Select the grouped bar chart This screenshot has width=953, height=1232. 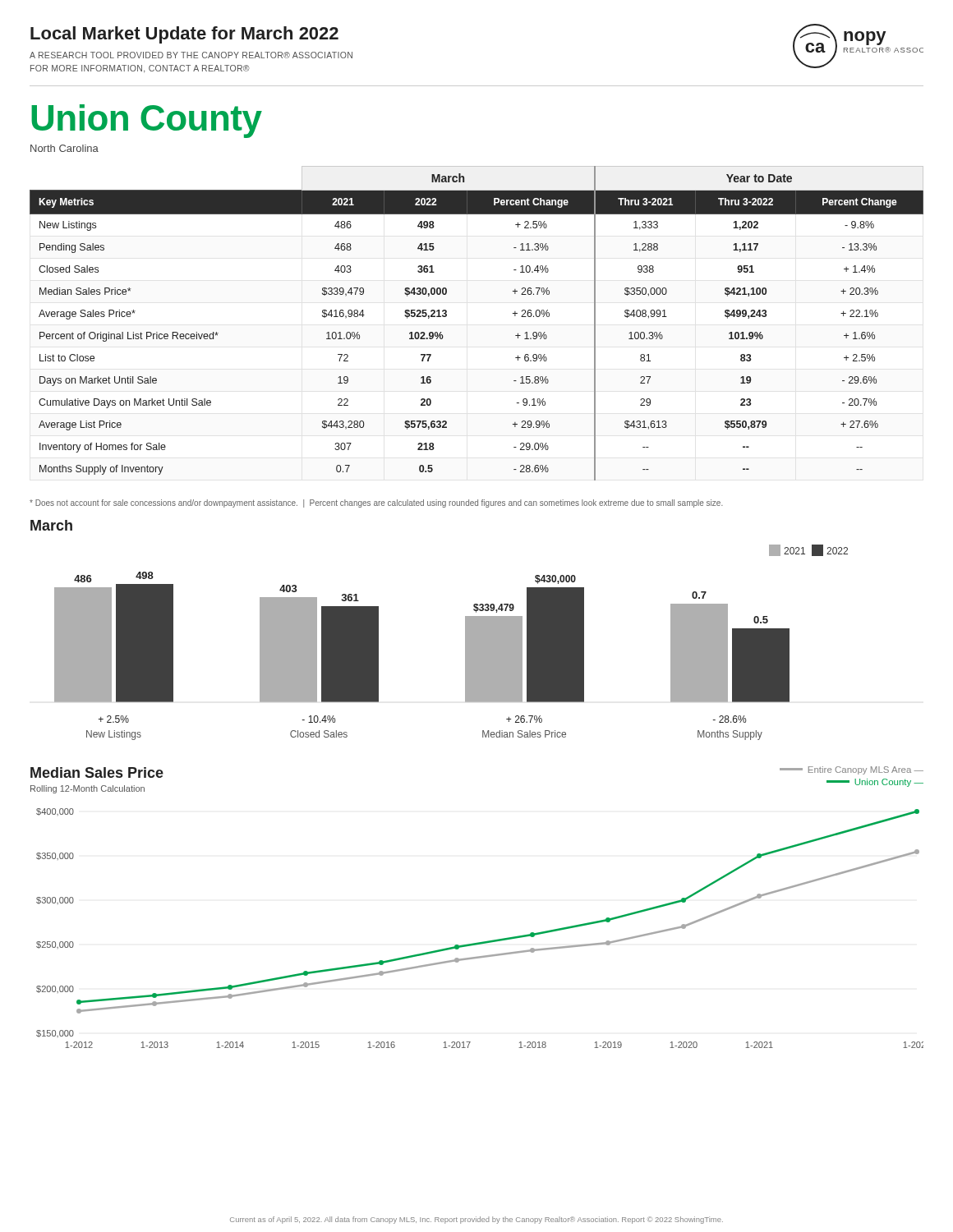point(476,646)
